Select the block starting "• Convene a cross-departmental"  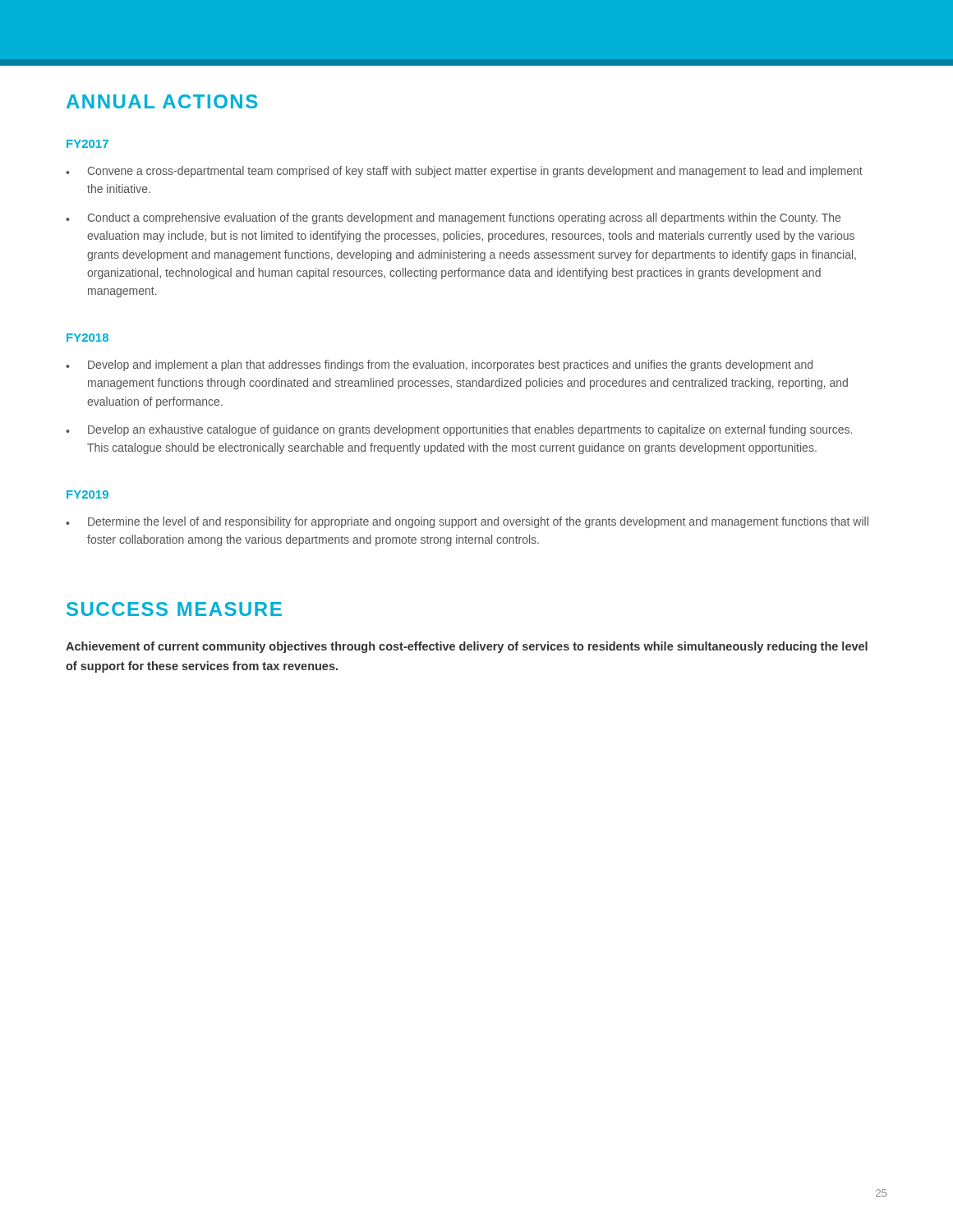pos(468,180)
